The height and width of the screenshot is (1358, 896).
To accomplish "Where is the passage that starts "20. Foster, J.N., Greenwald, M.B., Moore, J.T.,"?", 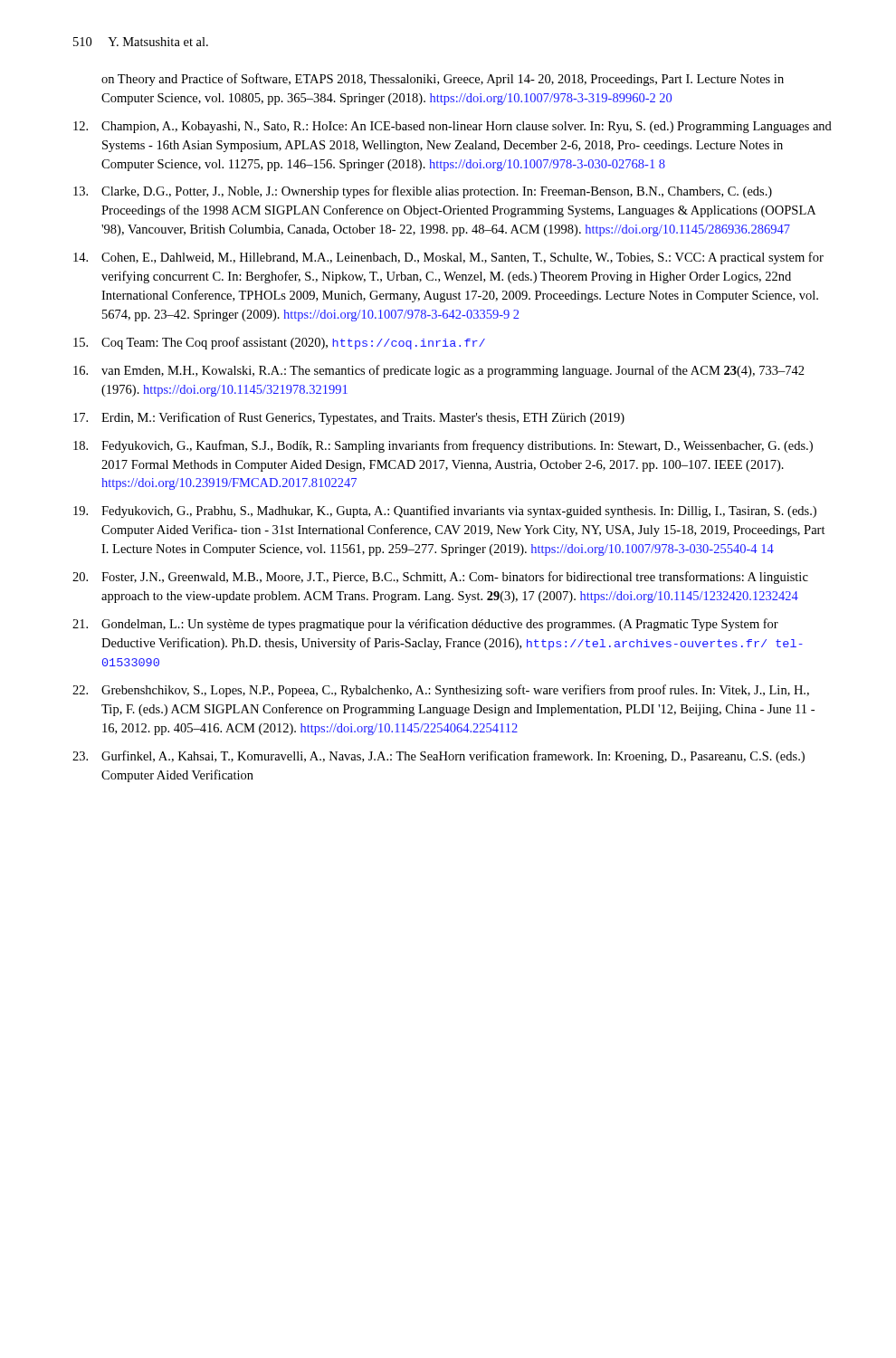I will 453,587.
